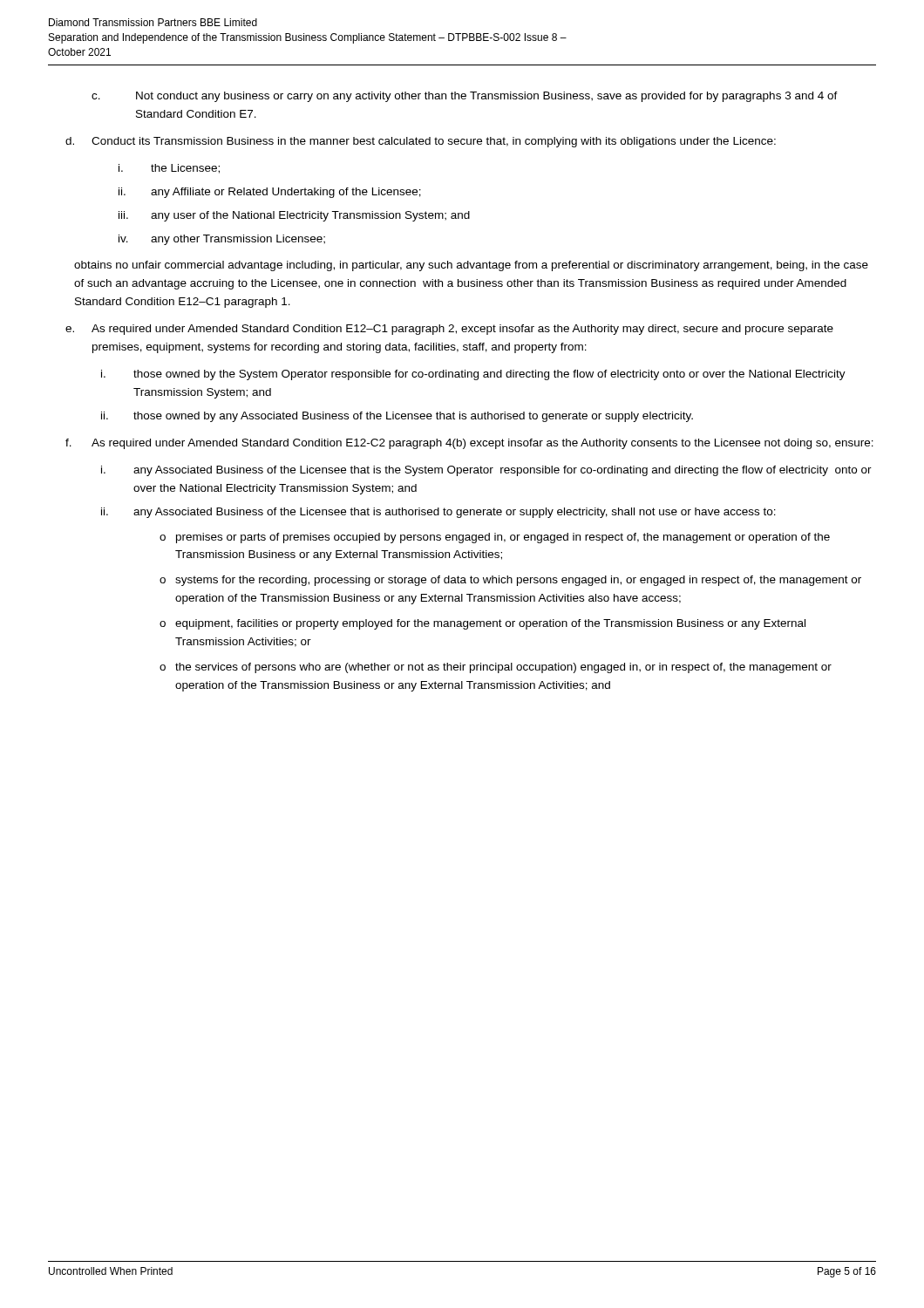Select the list item containing "d. Conduct its"
The height and width of the screenshot is (1308, 924).
[x=462, y=142]
